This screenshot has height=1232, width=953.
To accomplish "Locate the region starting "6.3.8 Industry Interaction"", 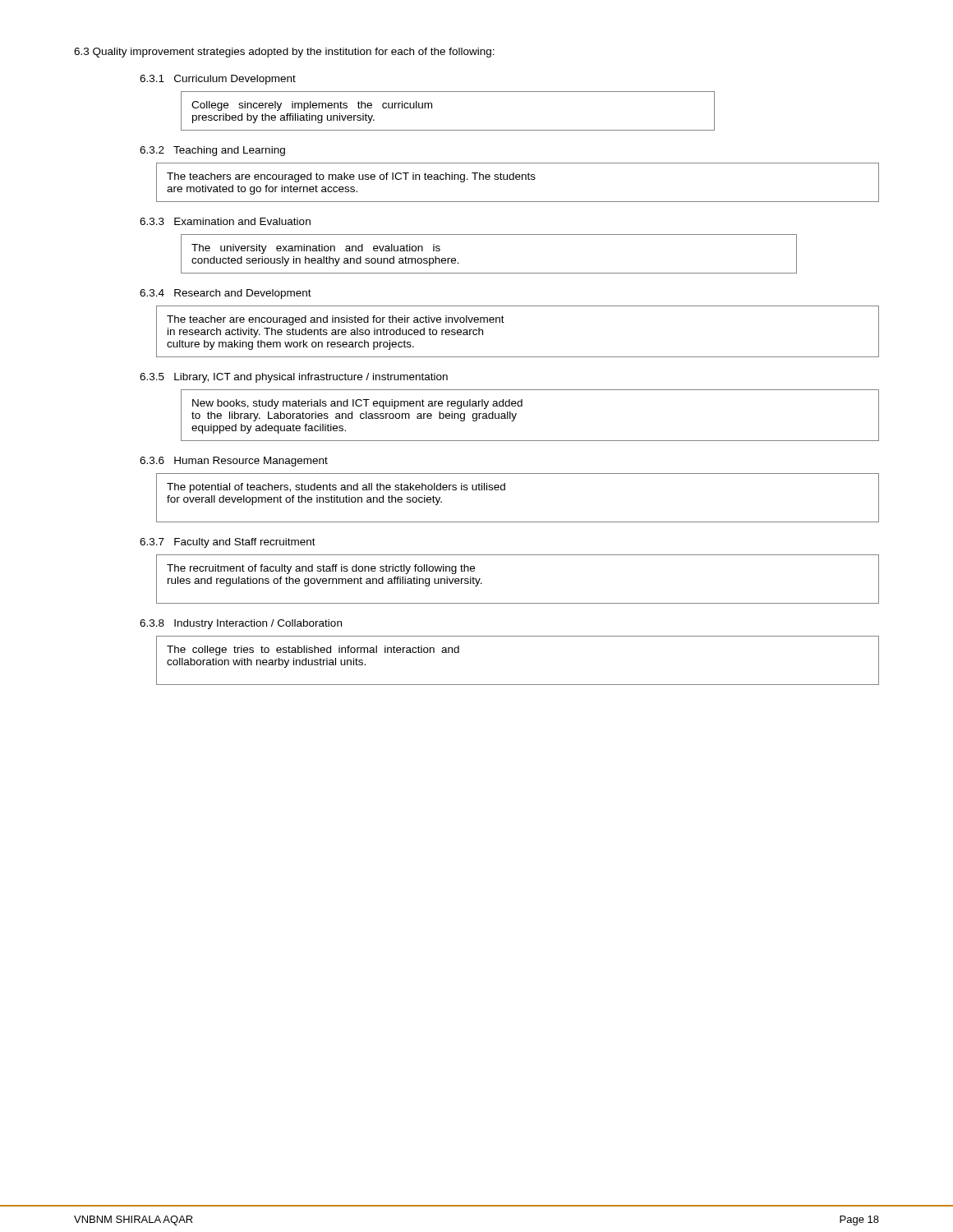I will 241,623.
